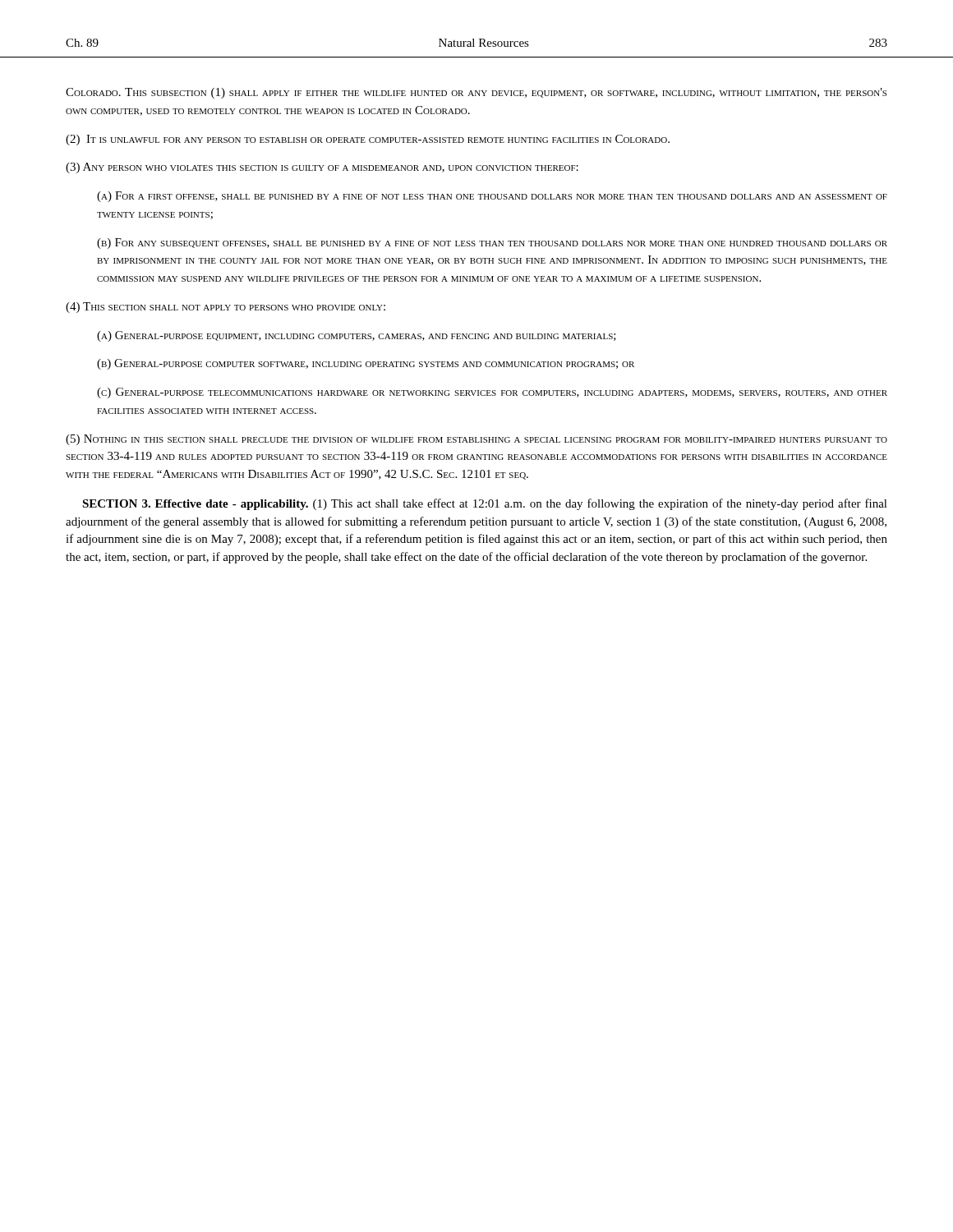Click on the list item that says "(a) General-purpose equipment,"
The width and height of the screenshot is (953, 1232).
click(492, 335)
